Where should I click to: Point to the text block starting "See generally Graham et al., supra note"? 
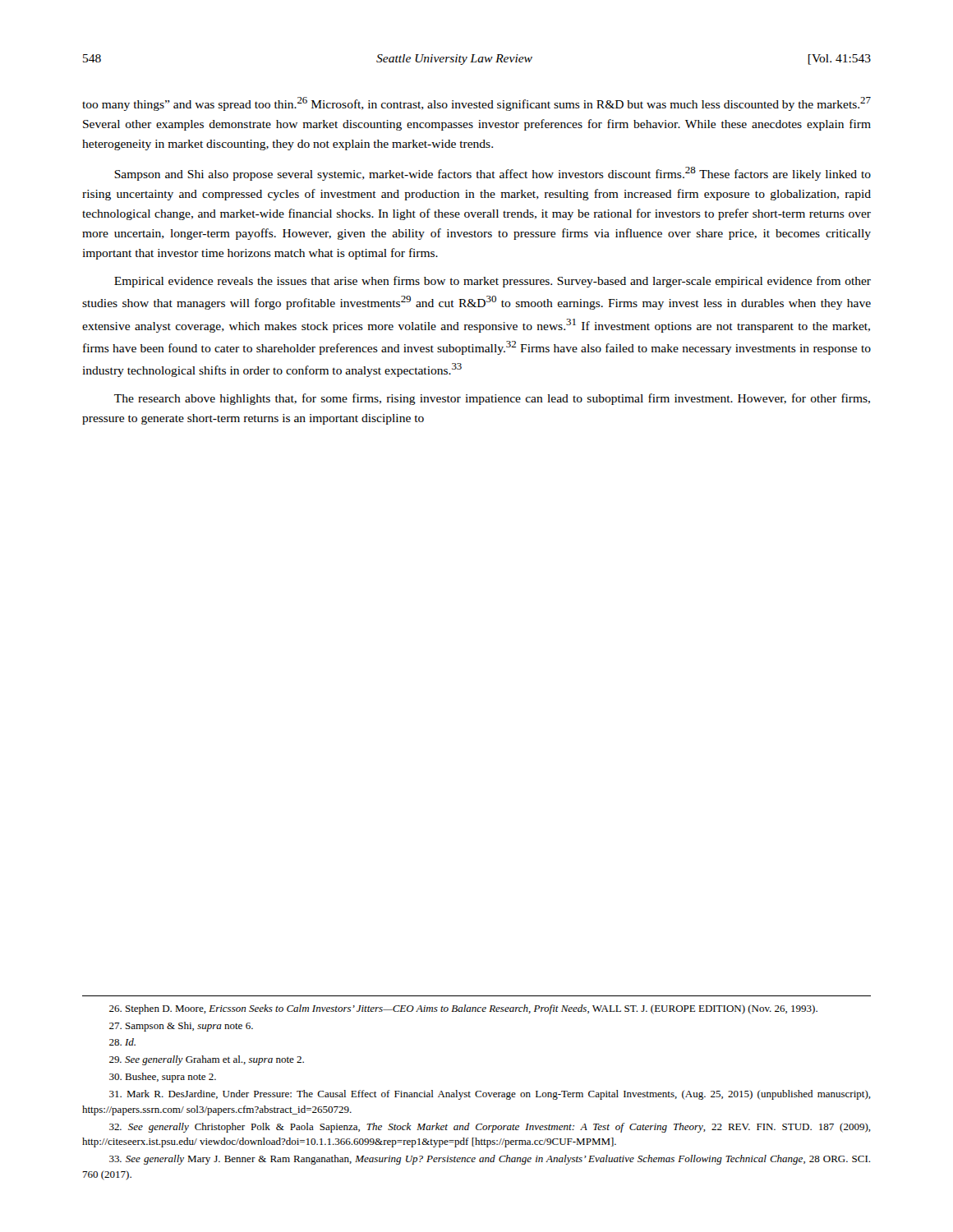[x=207, y=1060]
